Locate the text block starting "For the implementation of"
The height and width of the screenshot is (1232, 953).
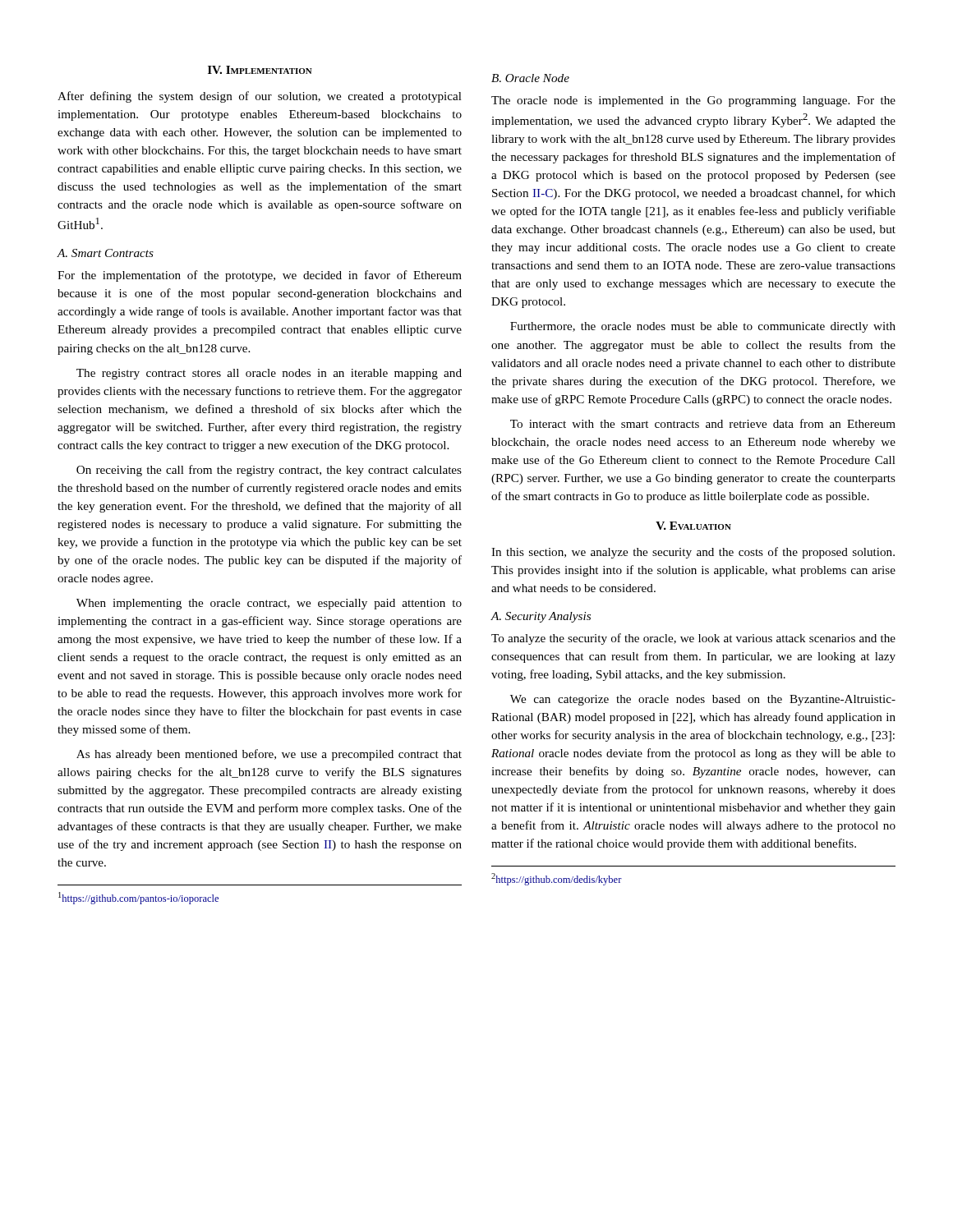point(260,569)
